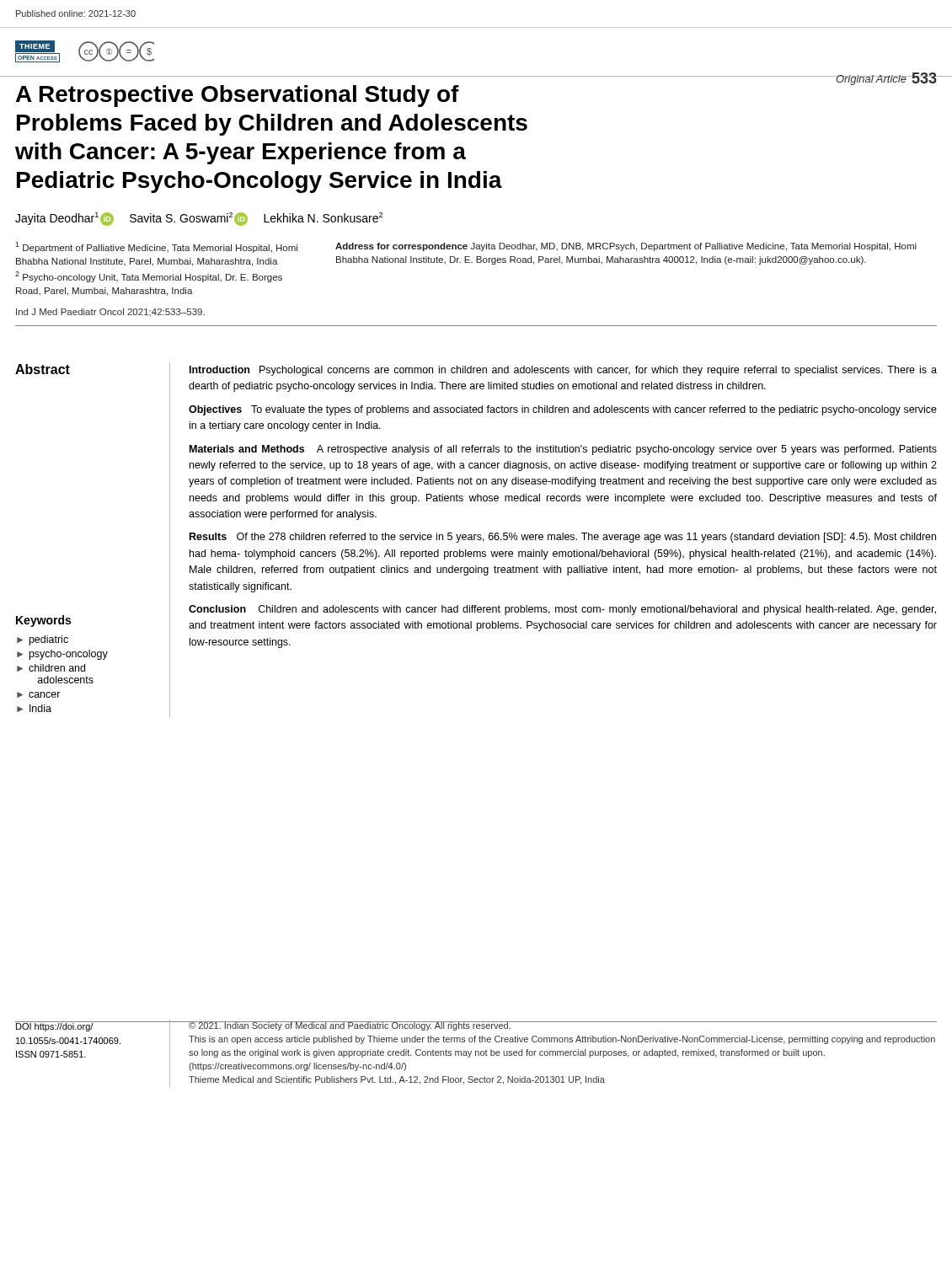Select the text starting "1 Department of Palliative Medicine, Tata Memorial Hospital,"
Screen dimensions: 1264x952
[476, 269]
